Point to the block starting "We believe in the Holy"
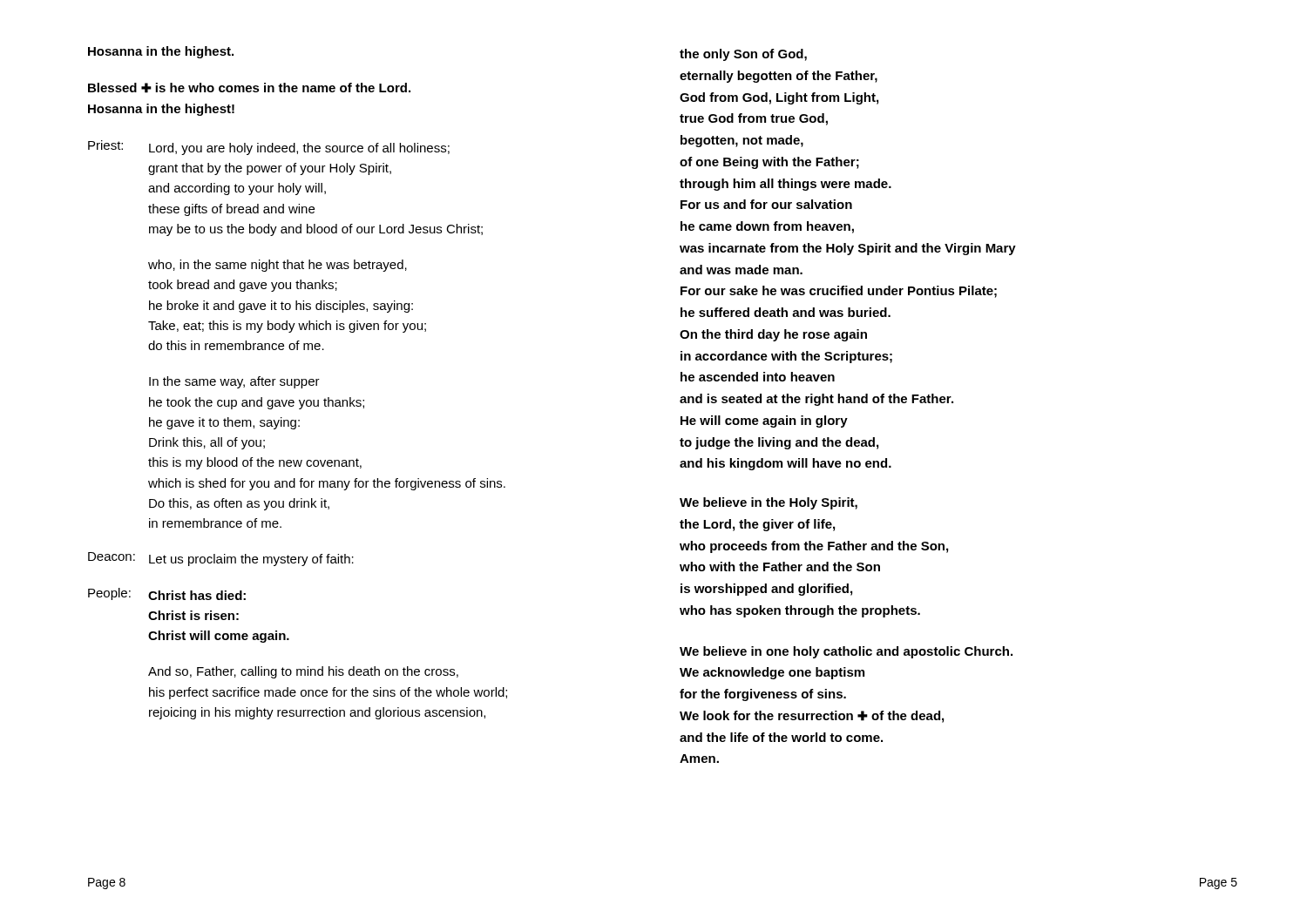This screenshot has height=924, width=1307. (x=814, y=556)
